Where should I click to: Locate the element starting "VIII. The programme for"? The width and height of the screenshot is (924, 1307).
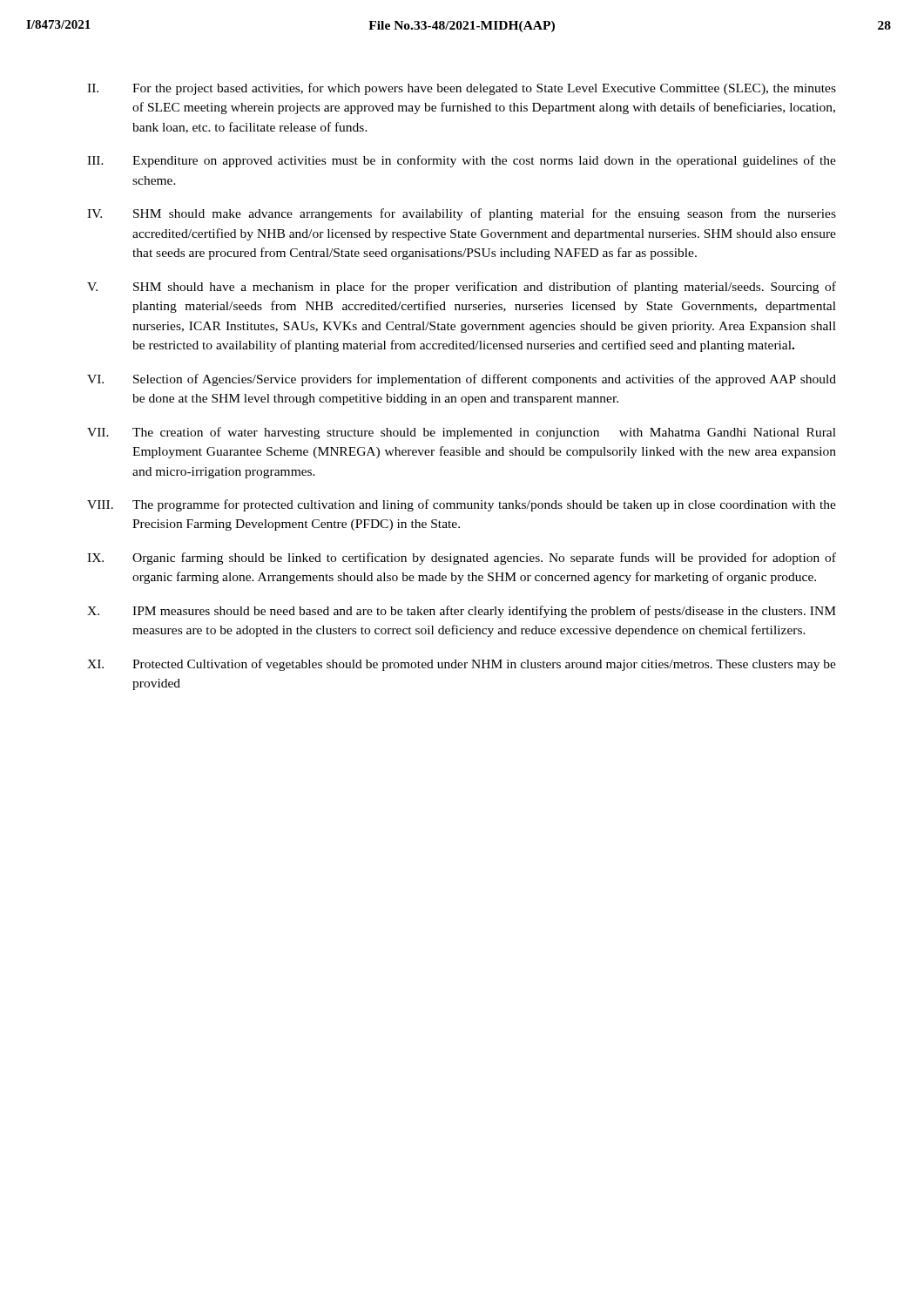(462, 514)
